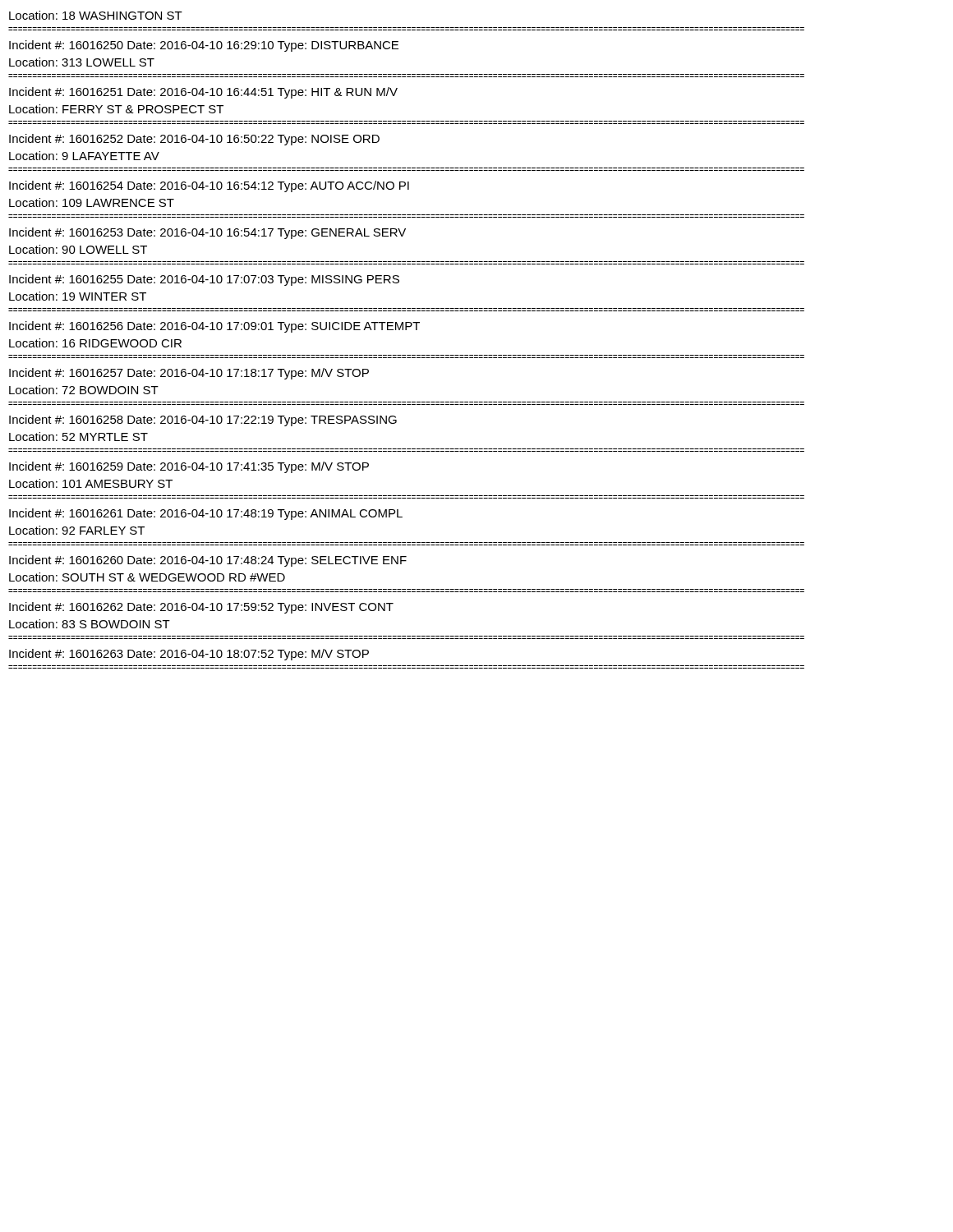
Task: Locate the element starting "Incident #: 16016263 Date: 2016-04-10 18:07:52"
Action: click(x=189, y=655)
